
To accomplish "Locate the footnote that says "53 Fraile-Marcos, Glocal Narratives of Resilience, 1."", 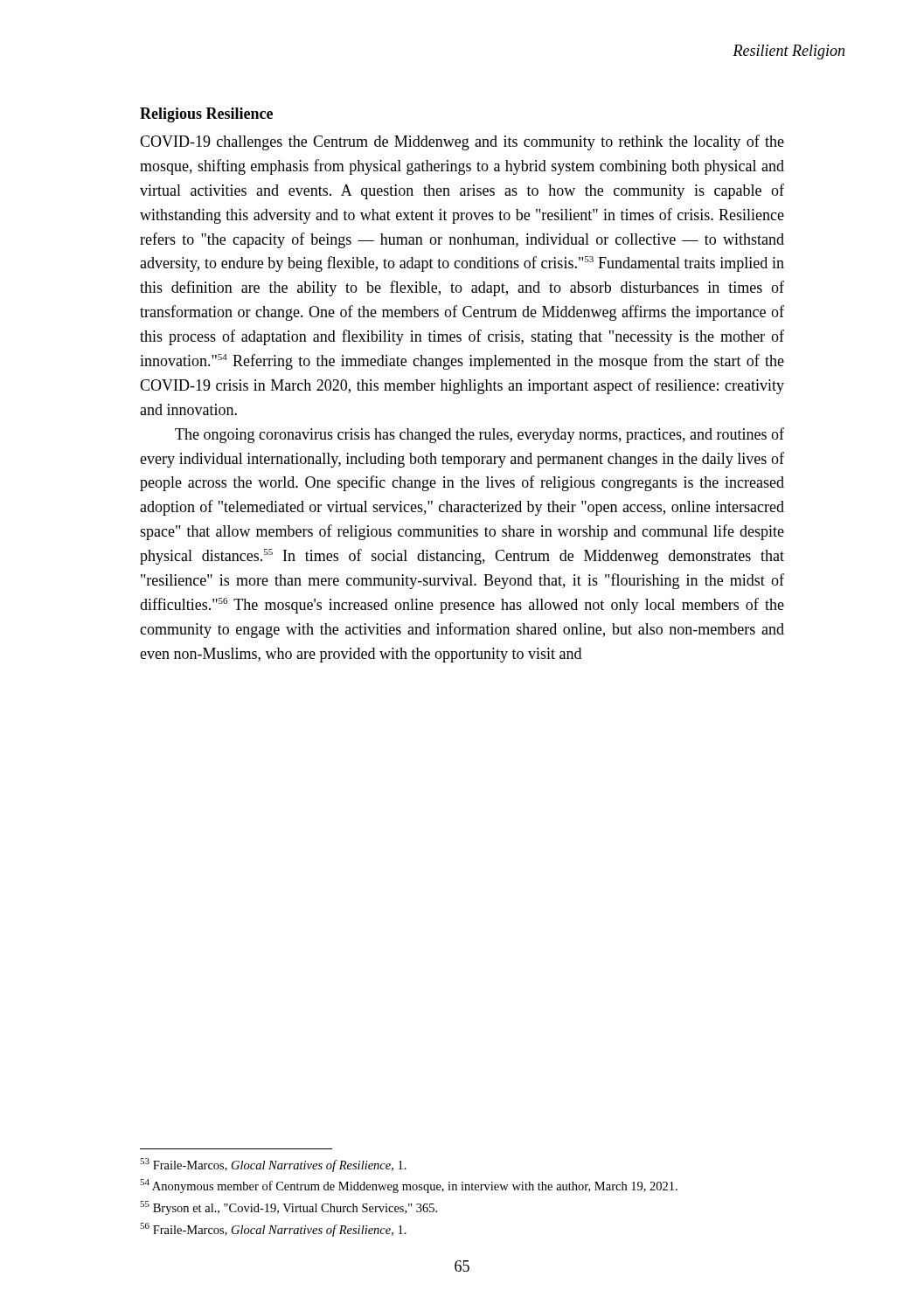I will tap(273, 1163).
